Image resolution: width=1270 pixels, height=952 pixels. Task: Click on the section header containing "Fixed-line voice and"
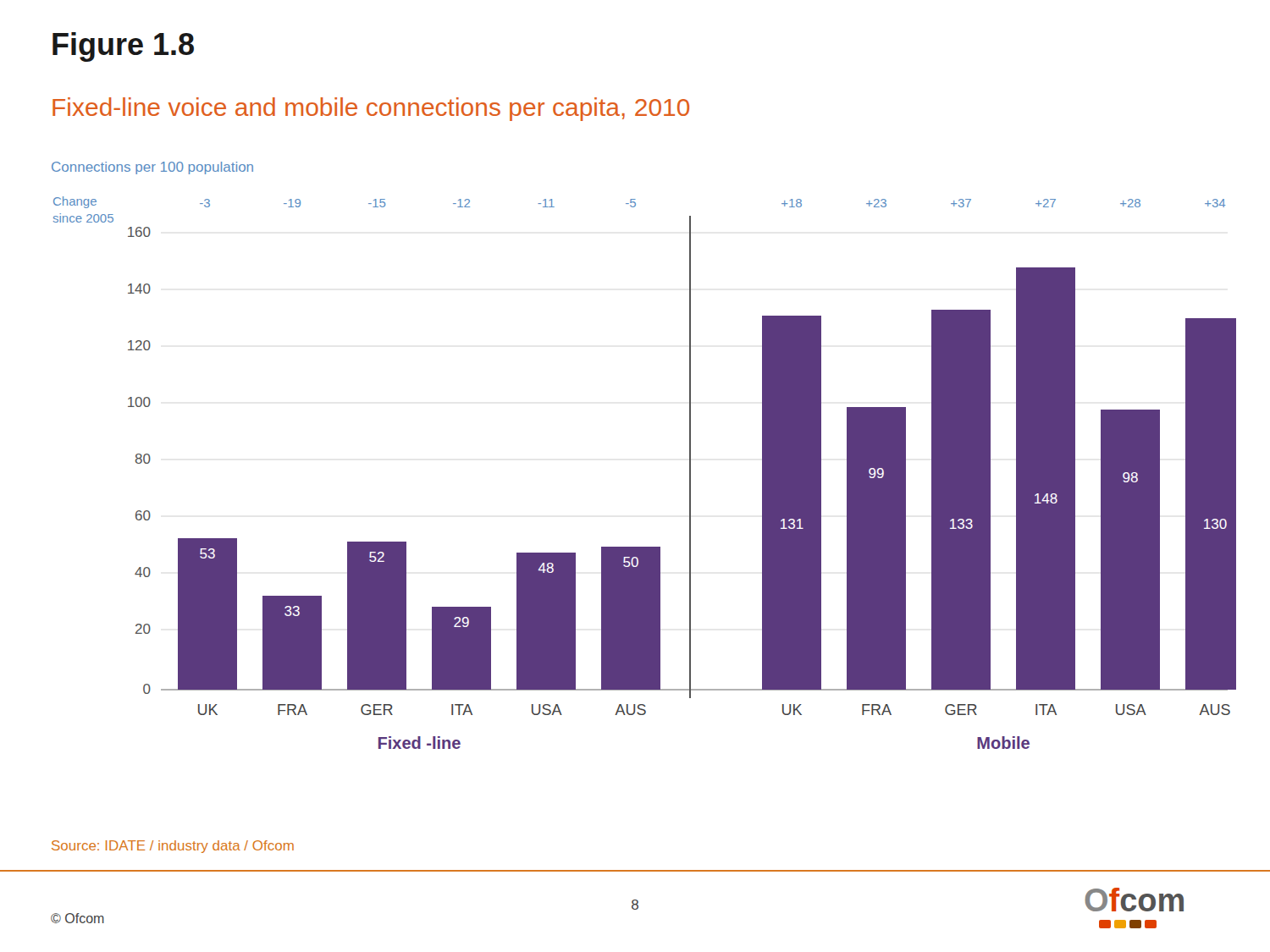371,107
